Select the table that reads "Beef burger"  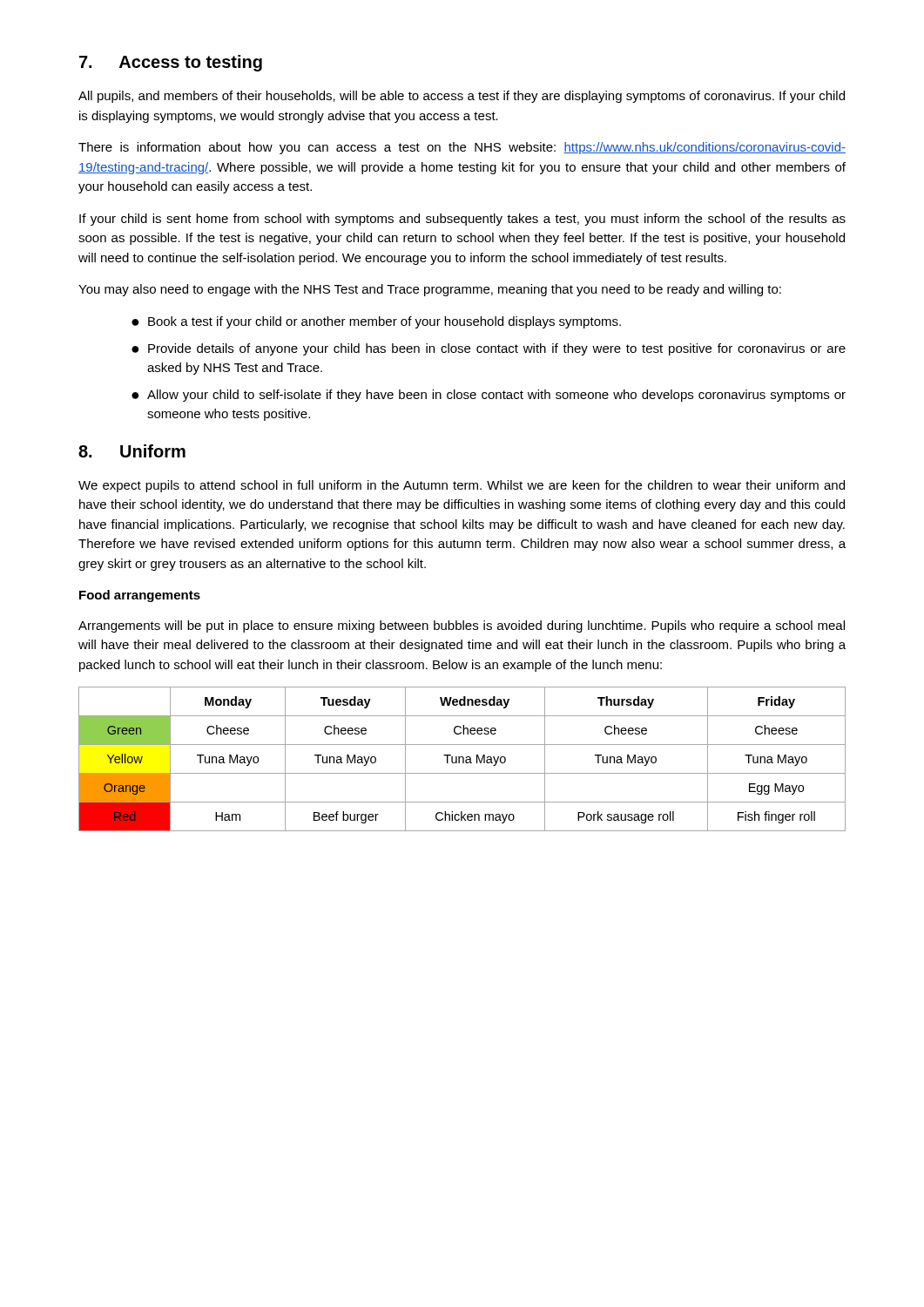click(462, 759)
